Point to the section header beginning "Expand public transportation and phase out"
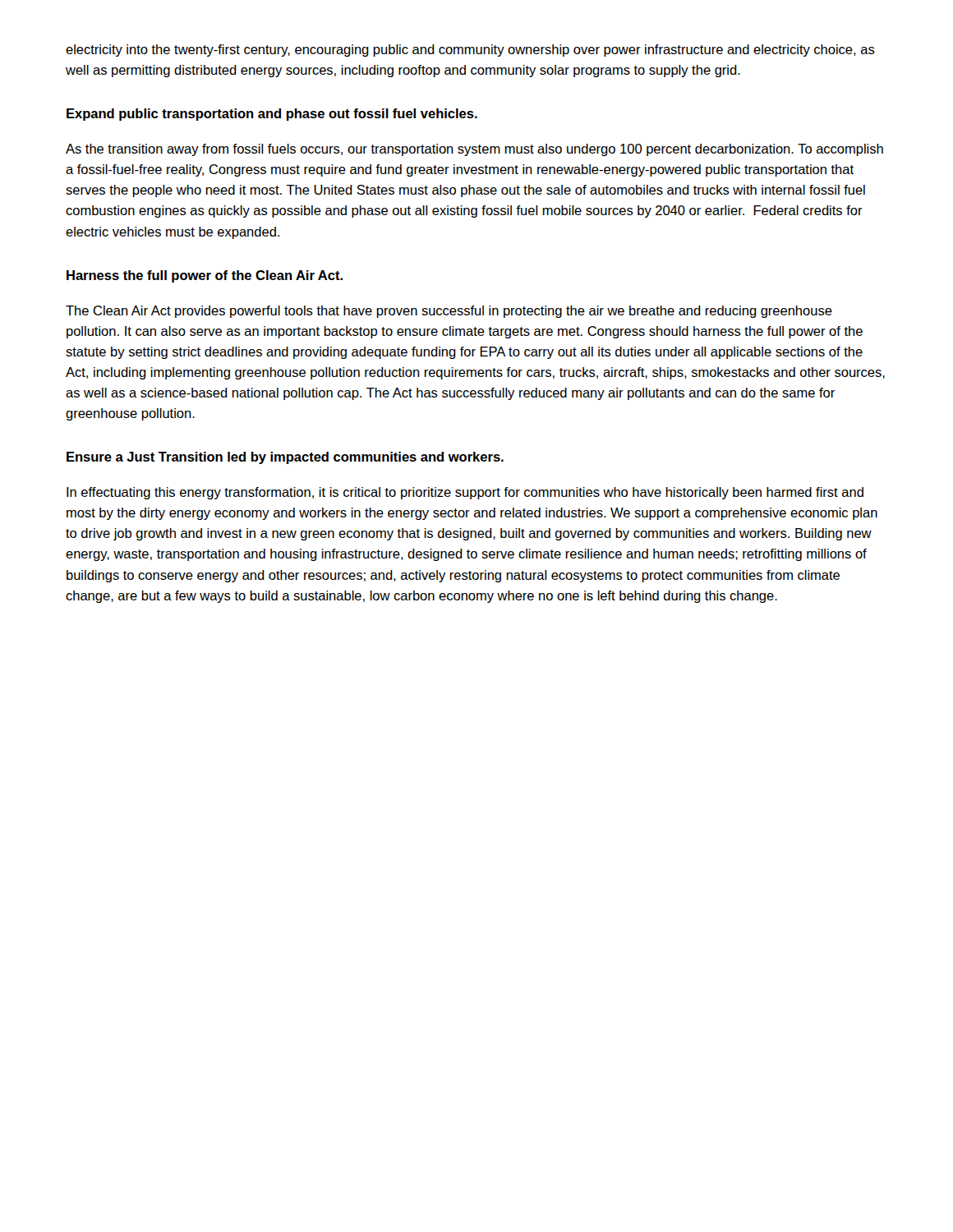953x1232 pixels. point(272,113)
